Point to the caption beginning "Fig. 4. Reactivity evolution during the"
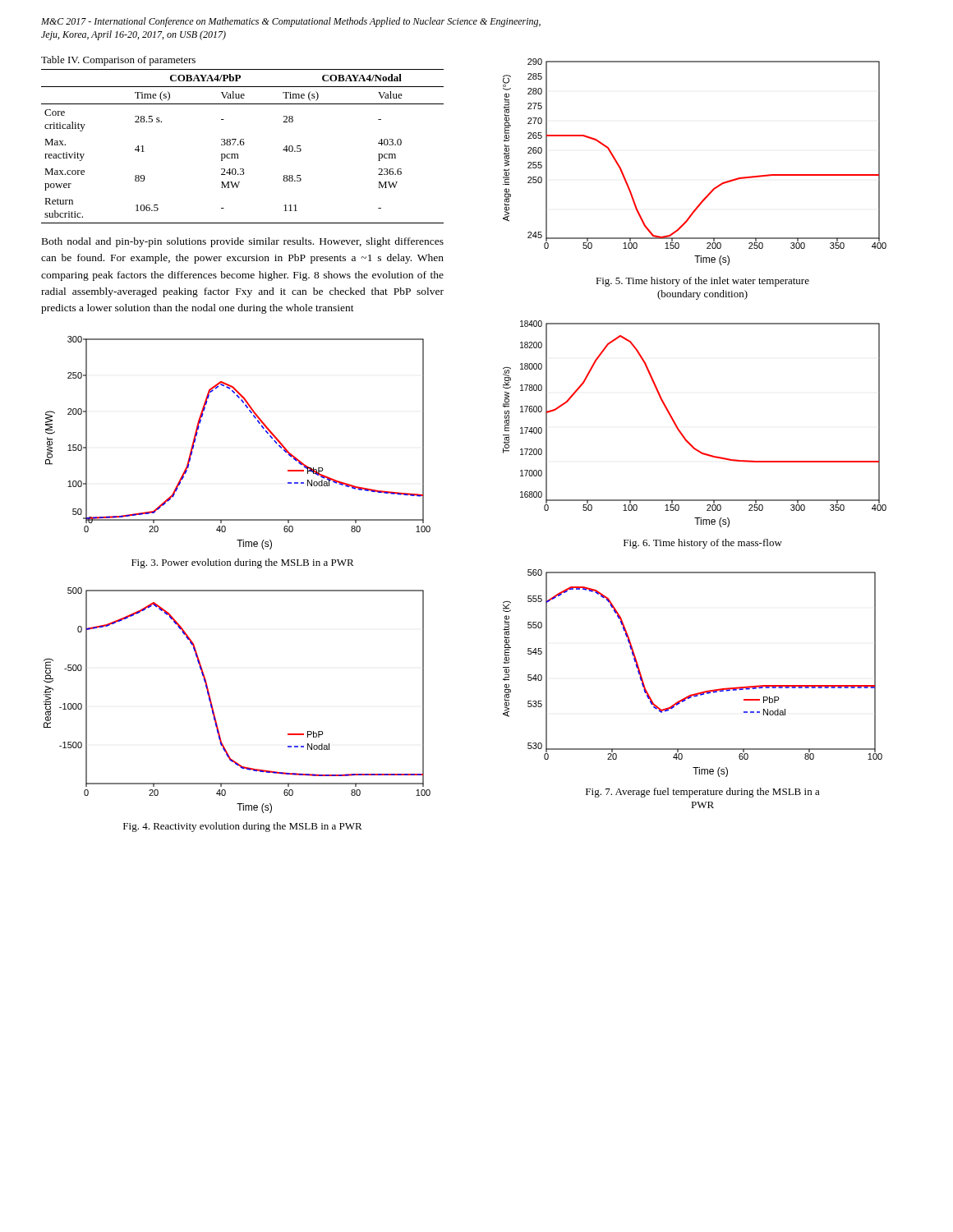953x1232 pixels. click(242, 826)
